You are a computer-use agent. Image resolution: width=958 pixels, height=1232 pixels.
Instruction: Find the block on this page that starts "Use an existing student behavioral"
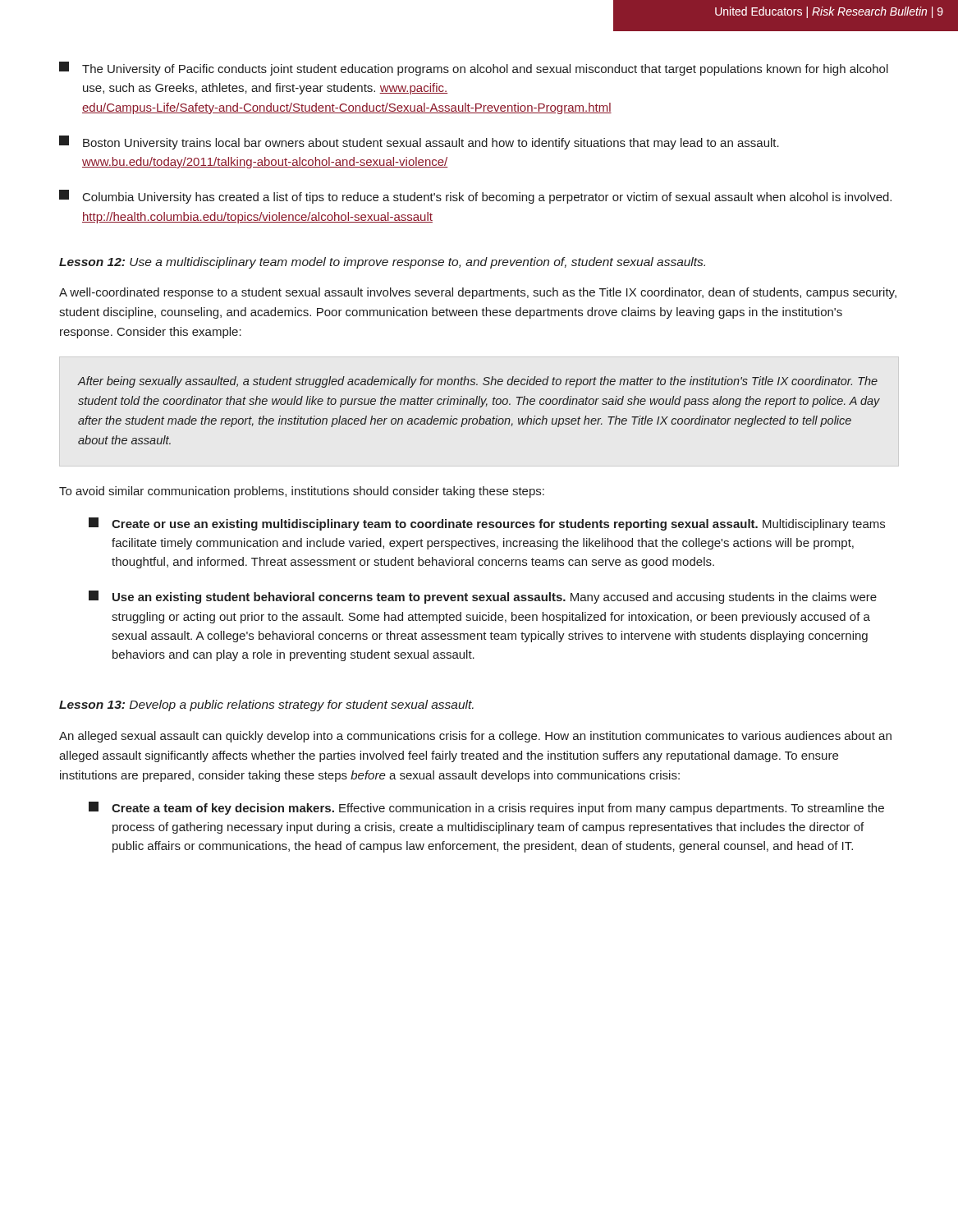pos(494,626)
